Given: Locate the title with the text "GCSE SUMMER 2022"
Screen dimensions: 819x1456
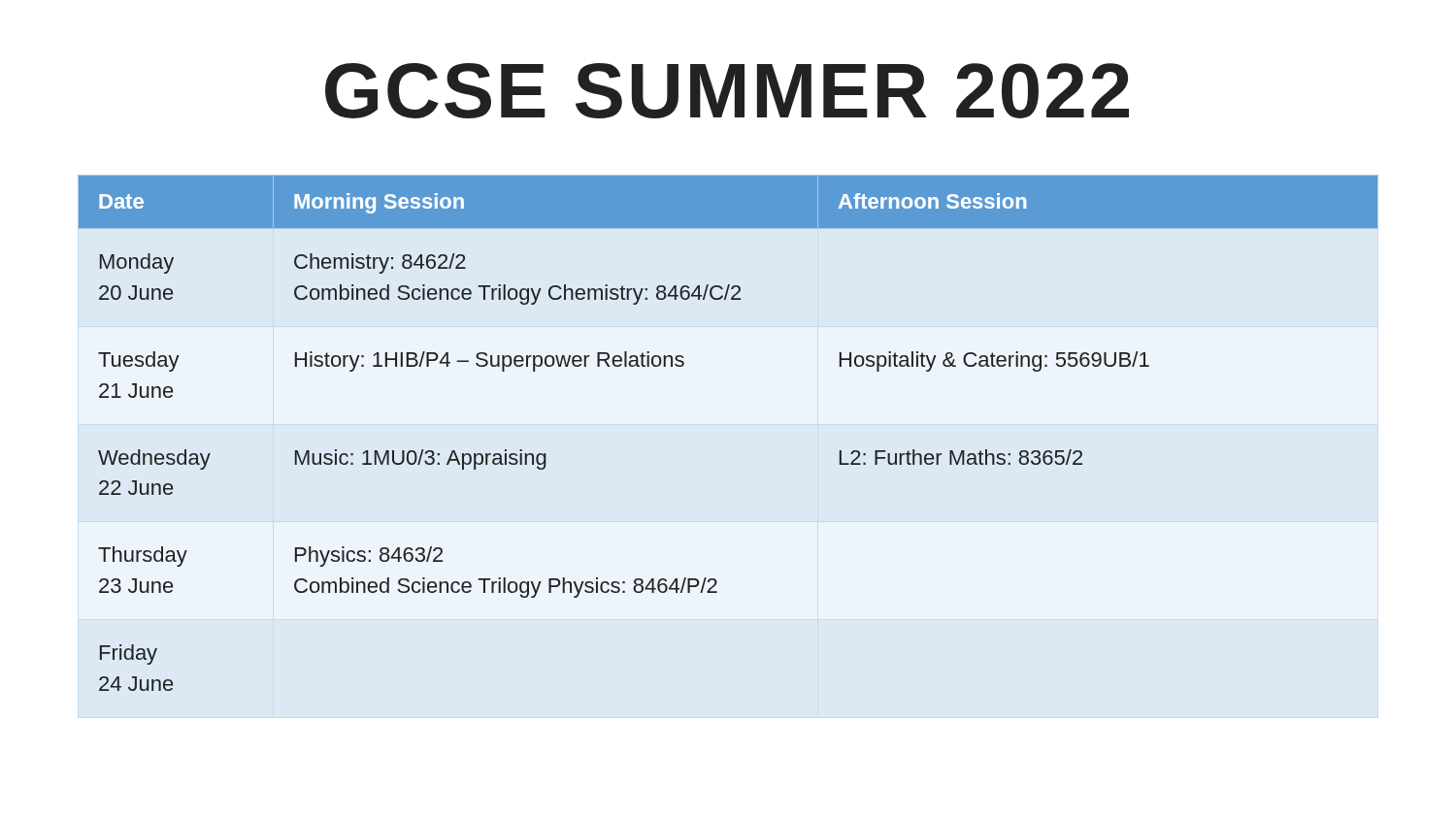Looking at the screenshot, I should click(x=728, y=91).
